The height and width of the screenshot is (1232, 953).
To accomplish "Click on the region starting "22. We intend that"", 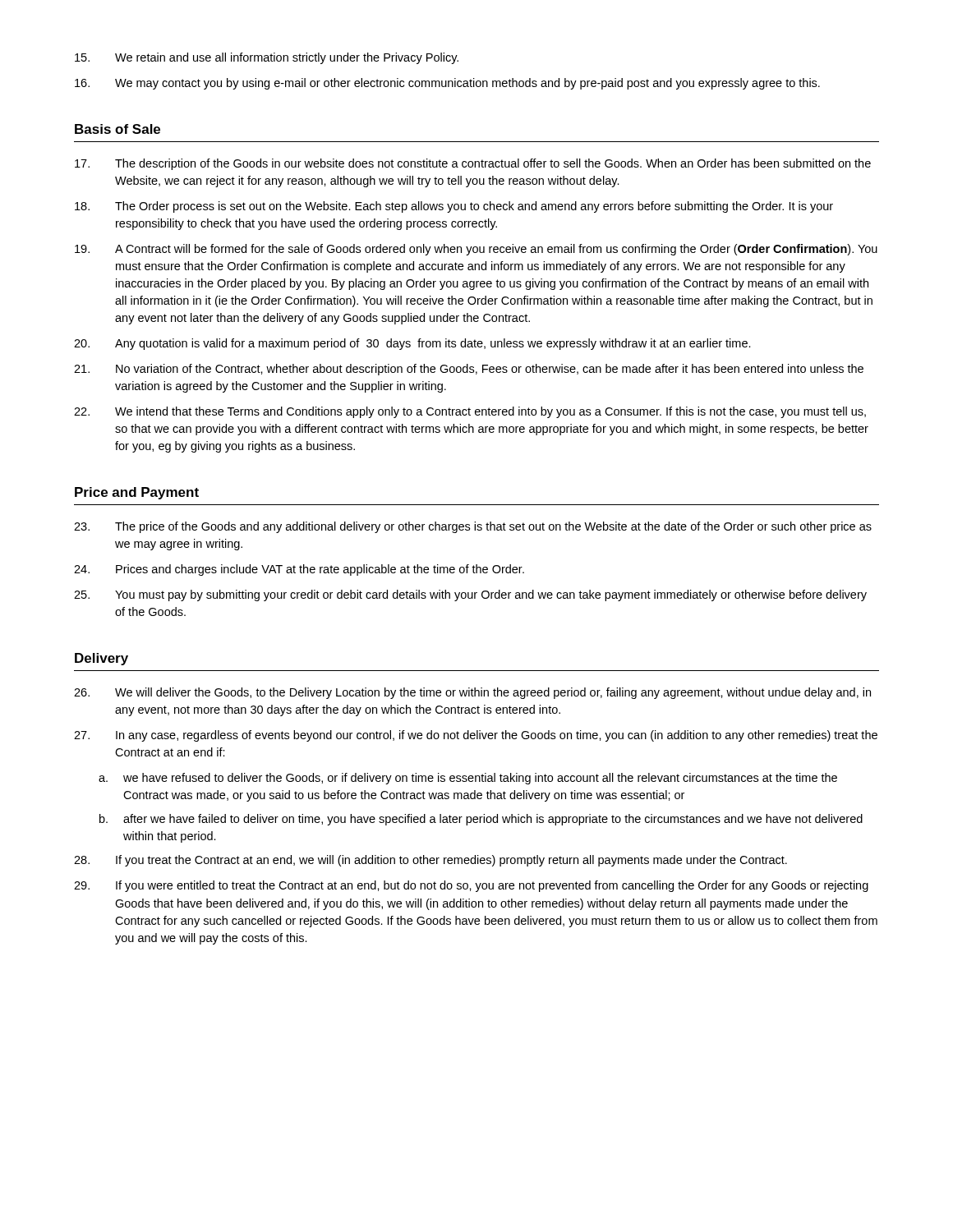I will pyautogui.click(x=476, y=429).
